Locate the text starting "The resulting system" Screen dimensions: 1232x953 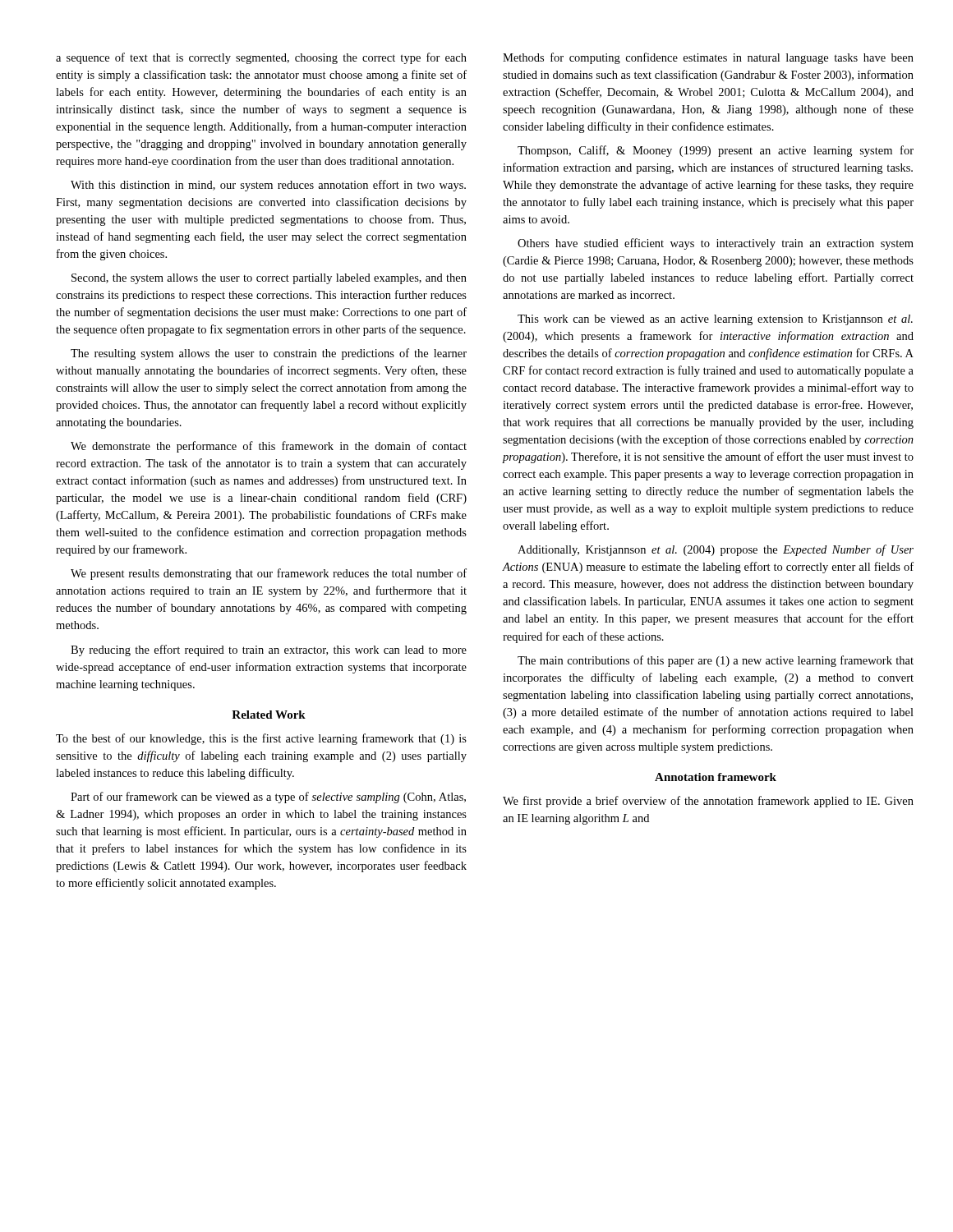pos(261,388)
